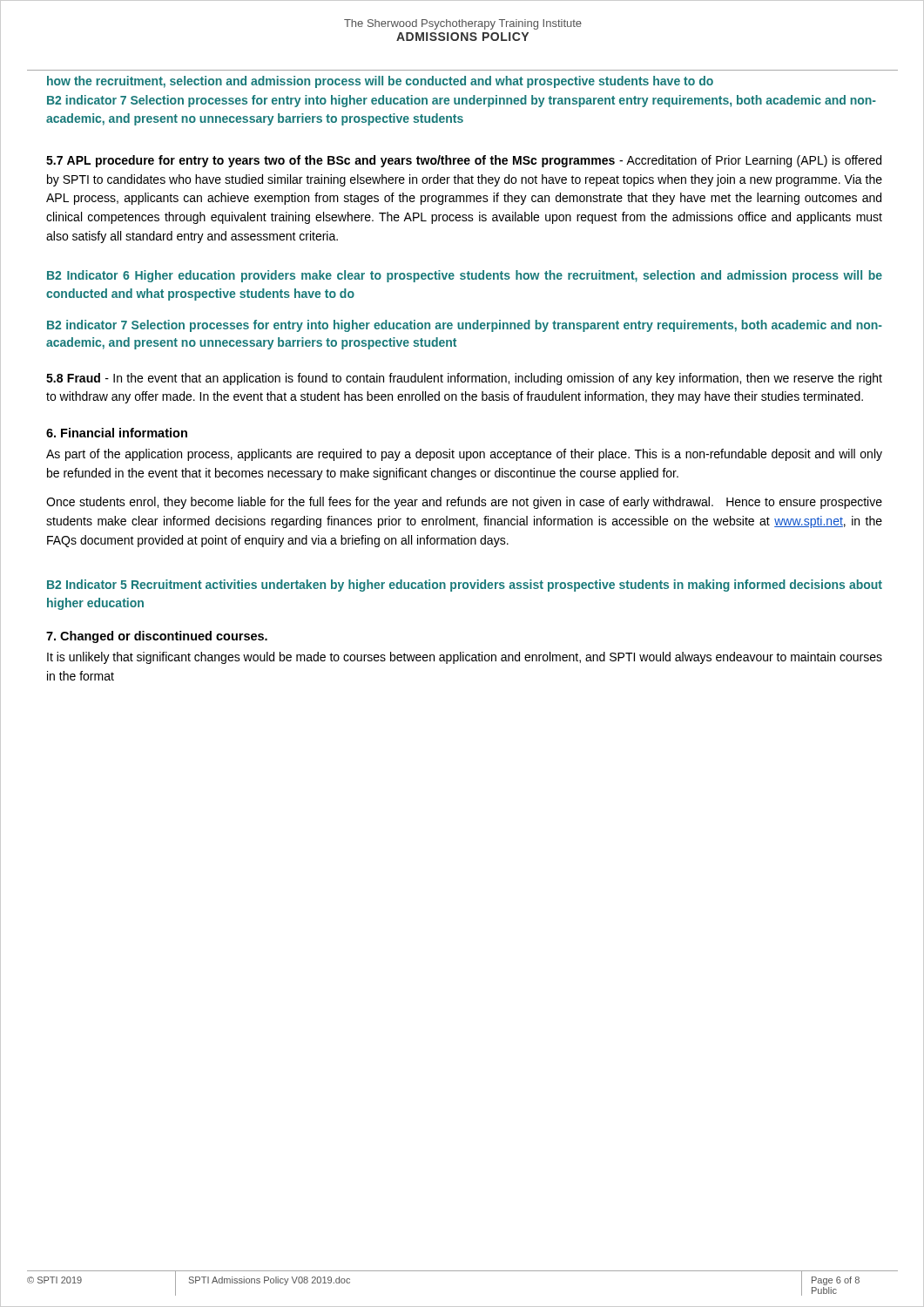This screenshot has width=924, height=1307.
Task: Where is the passage that starts "B2 Indicator 6"?
Action: (x=464, y=285)
